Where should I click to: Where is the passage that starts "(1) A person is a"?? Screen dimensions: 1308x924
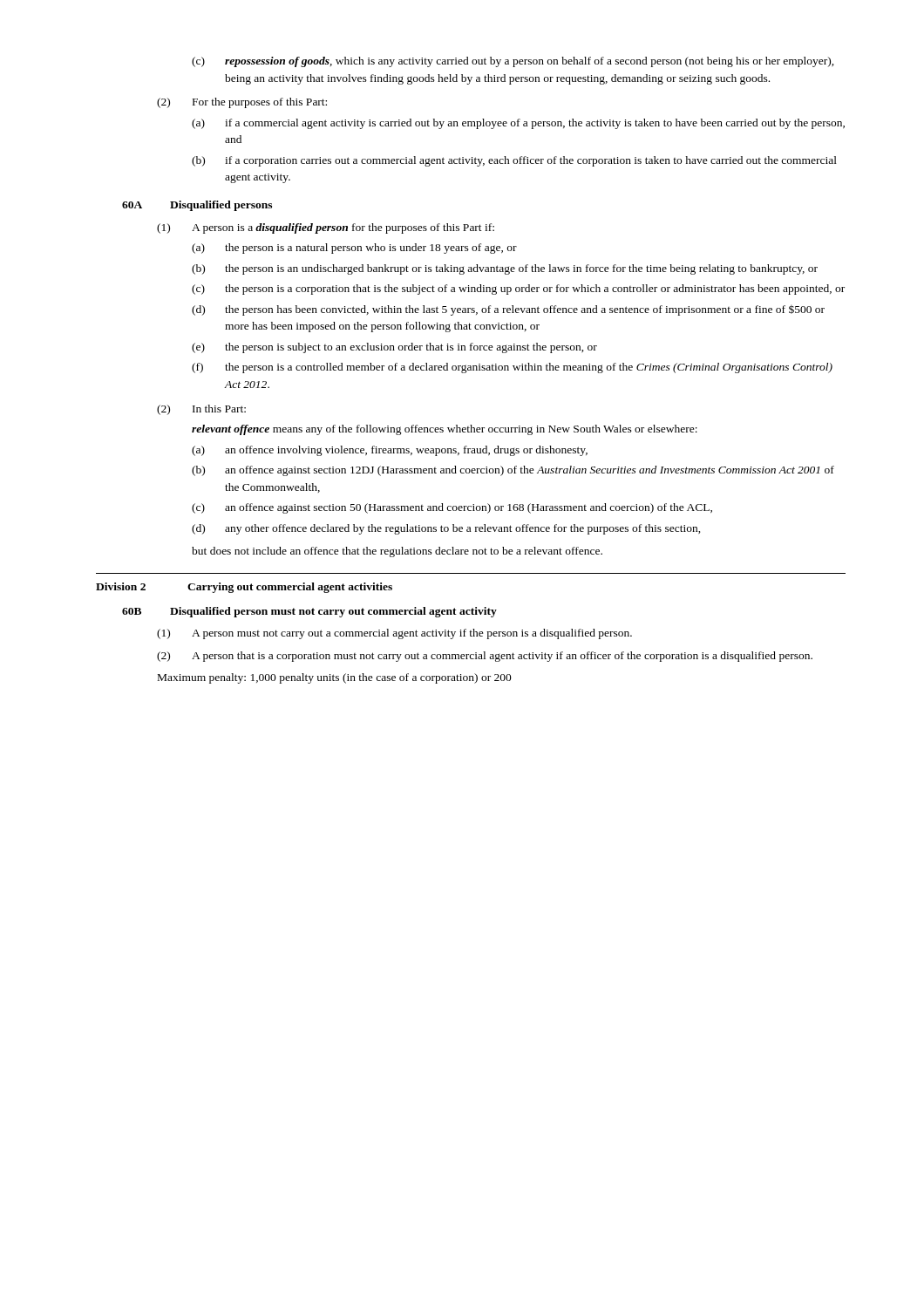(501, 227)
